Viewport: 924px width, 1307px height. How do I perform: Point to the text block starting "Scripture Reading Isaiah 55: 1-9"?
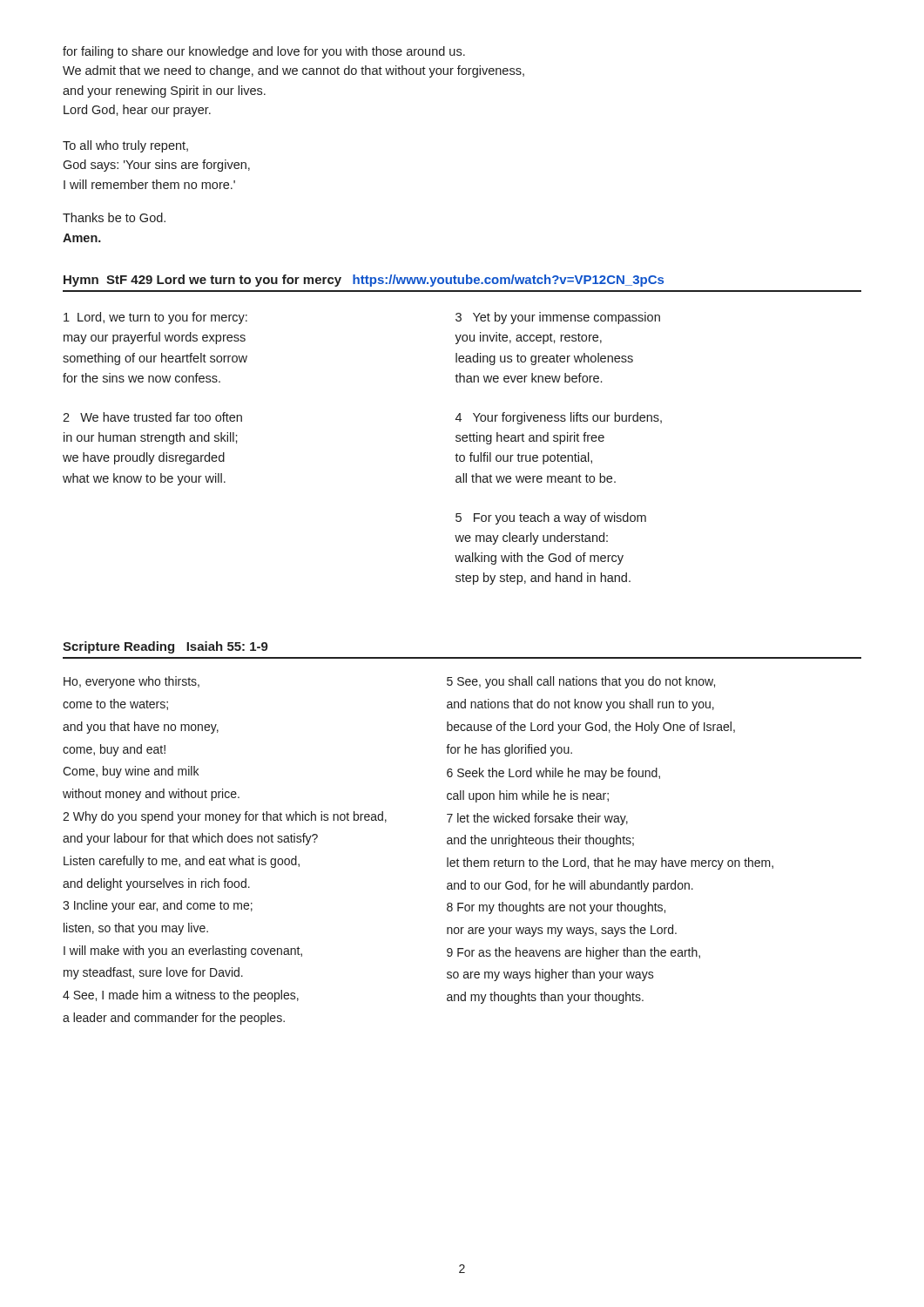[x=165, y=647]
